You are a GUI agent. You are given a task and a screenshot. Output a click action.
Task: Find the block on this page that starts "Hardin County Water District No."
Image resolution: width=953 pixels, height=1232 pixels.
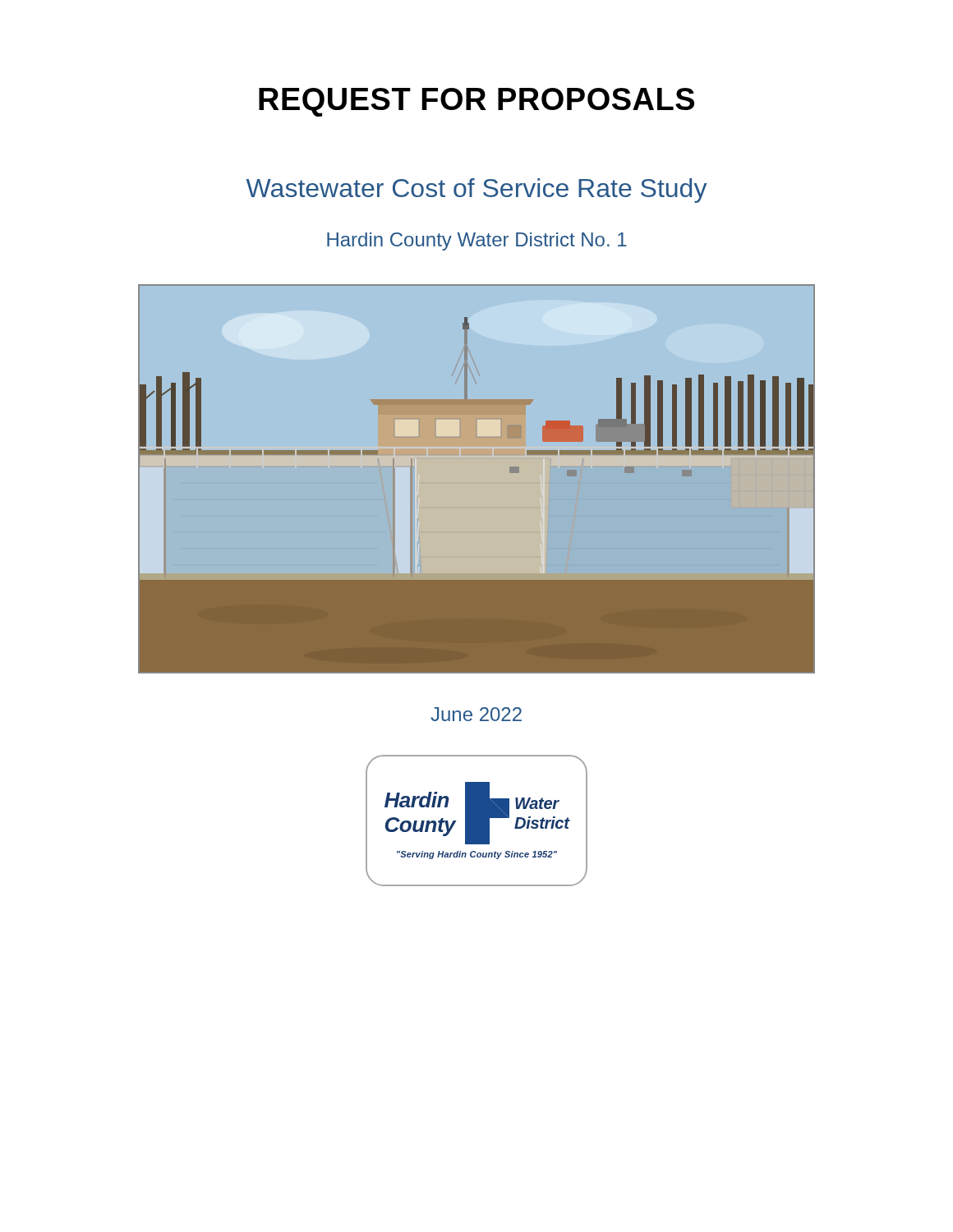(476, 240)
